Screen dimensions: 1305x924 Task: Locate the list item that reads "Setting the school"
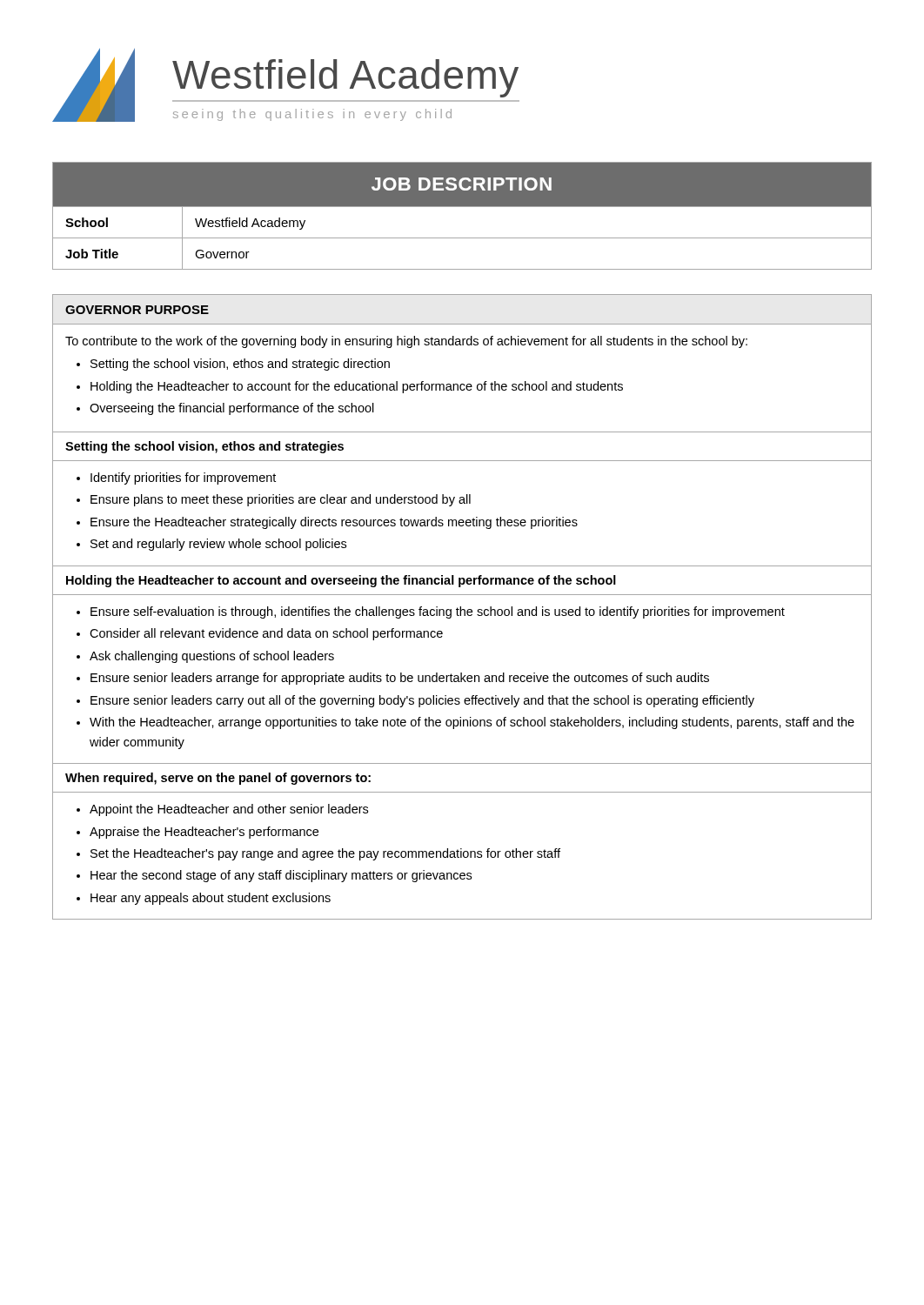tap(240, 364)
